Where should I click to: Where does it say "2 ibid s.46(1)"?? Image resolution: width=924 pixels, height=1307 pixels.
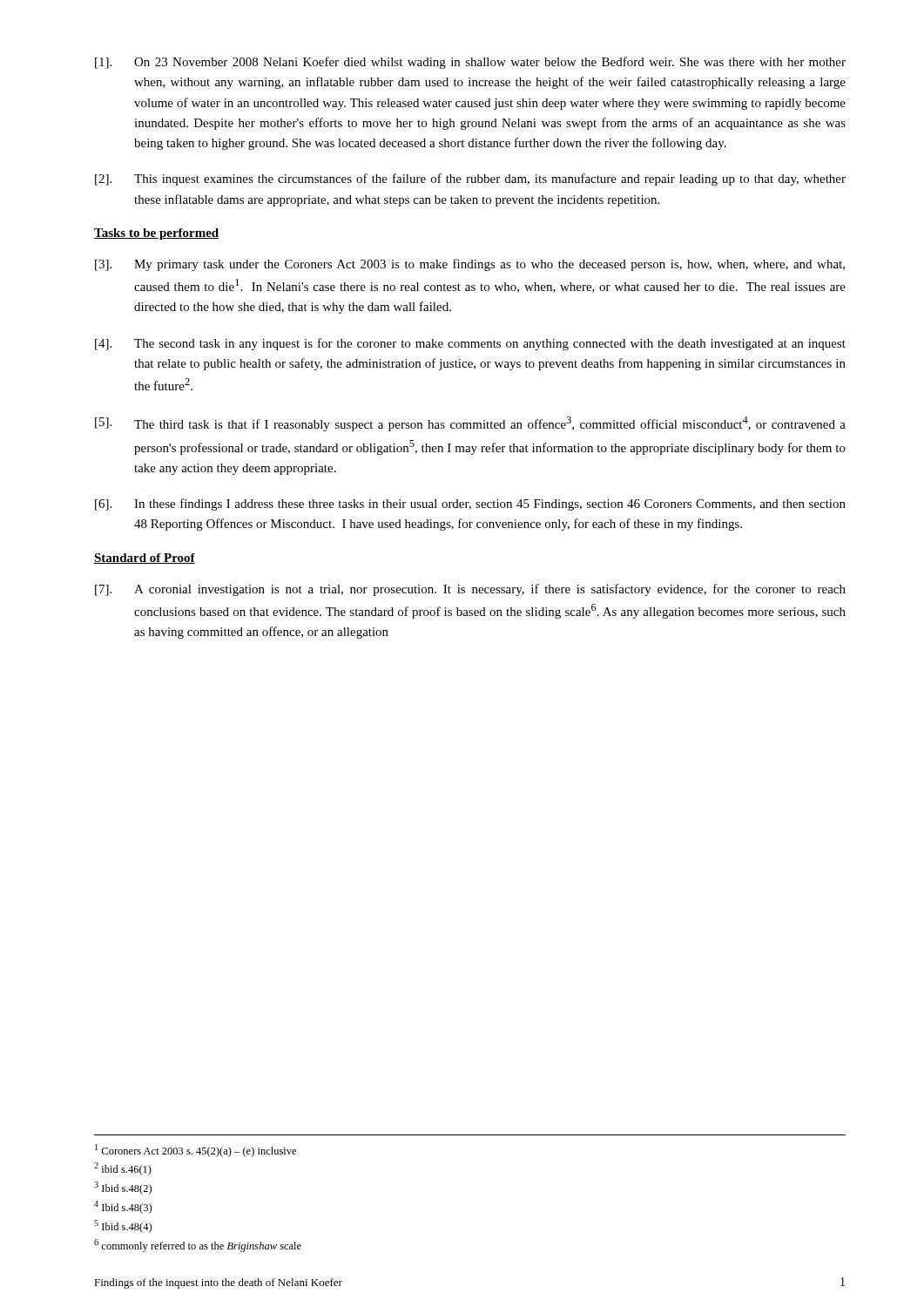123,1169
